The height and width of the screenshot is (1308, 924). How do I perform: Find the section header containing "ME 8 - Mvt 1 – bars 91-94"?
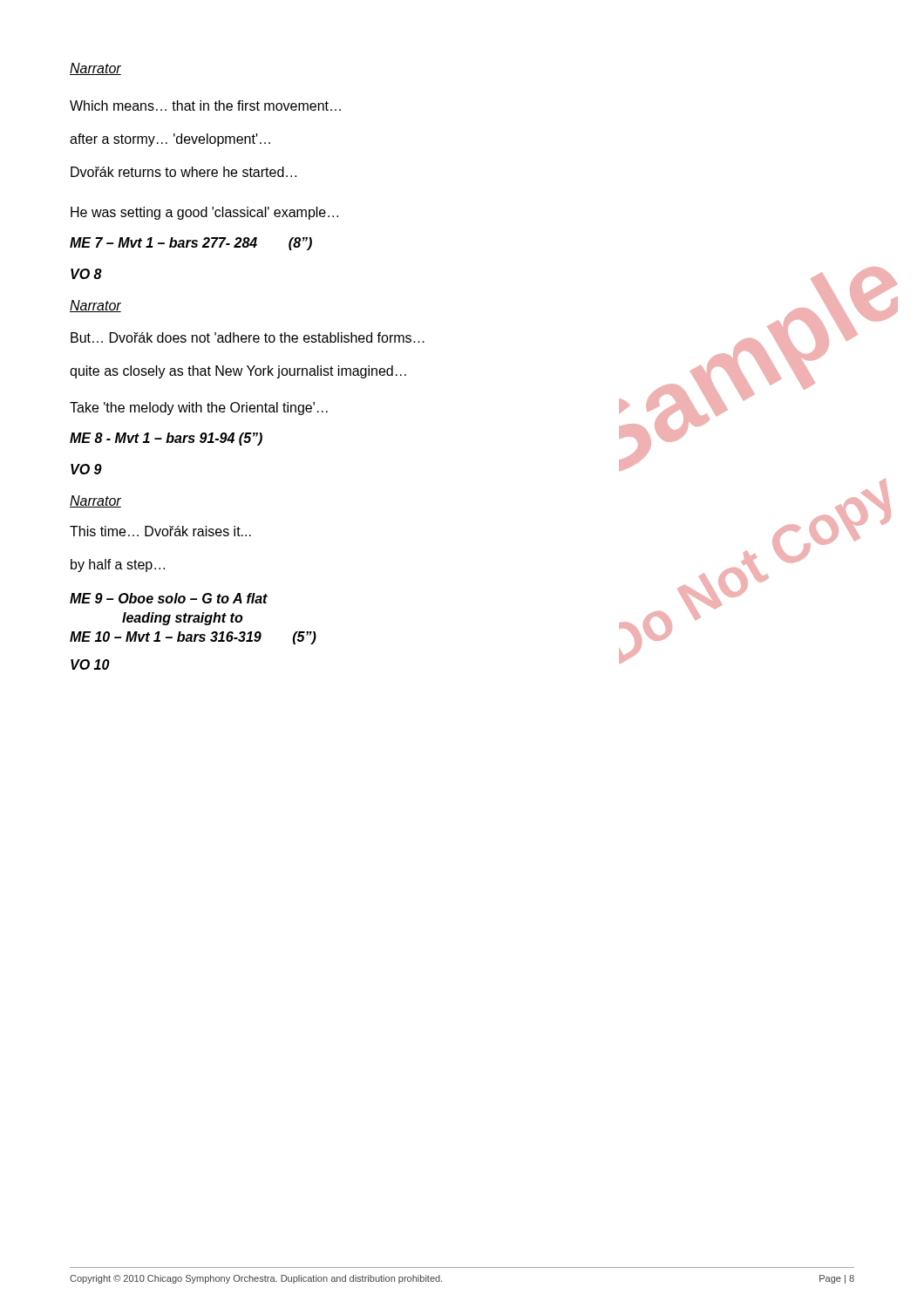pos(166,438)
